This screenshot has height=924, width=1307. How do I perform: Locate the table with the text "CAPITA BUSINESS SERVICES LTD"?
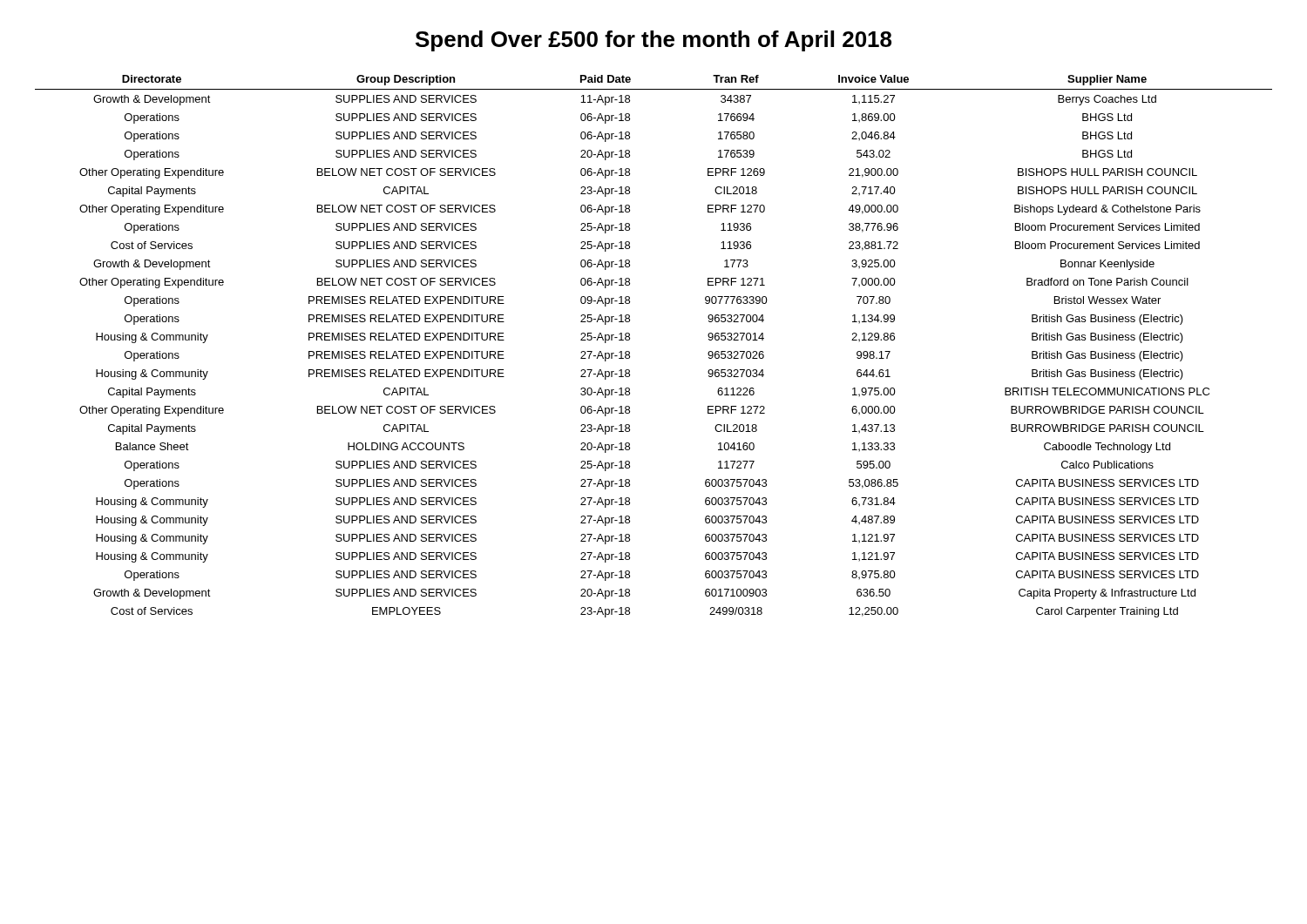654,344
